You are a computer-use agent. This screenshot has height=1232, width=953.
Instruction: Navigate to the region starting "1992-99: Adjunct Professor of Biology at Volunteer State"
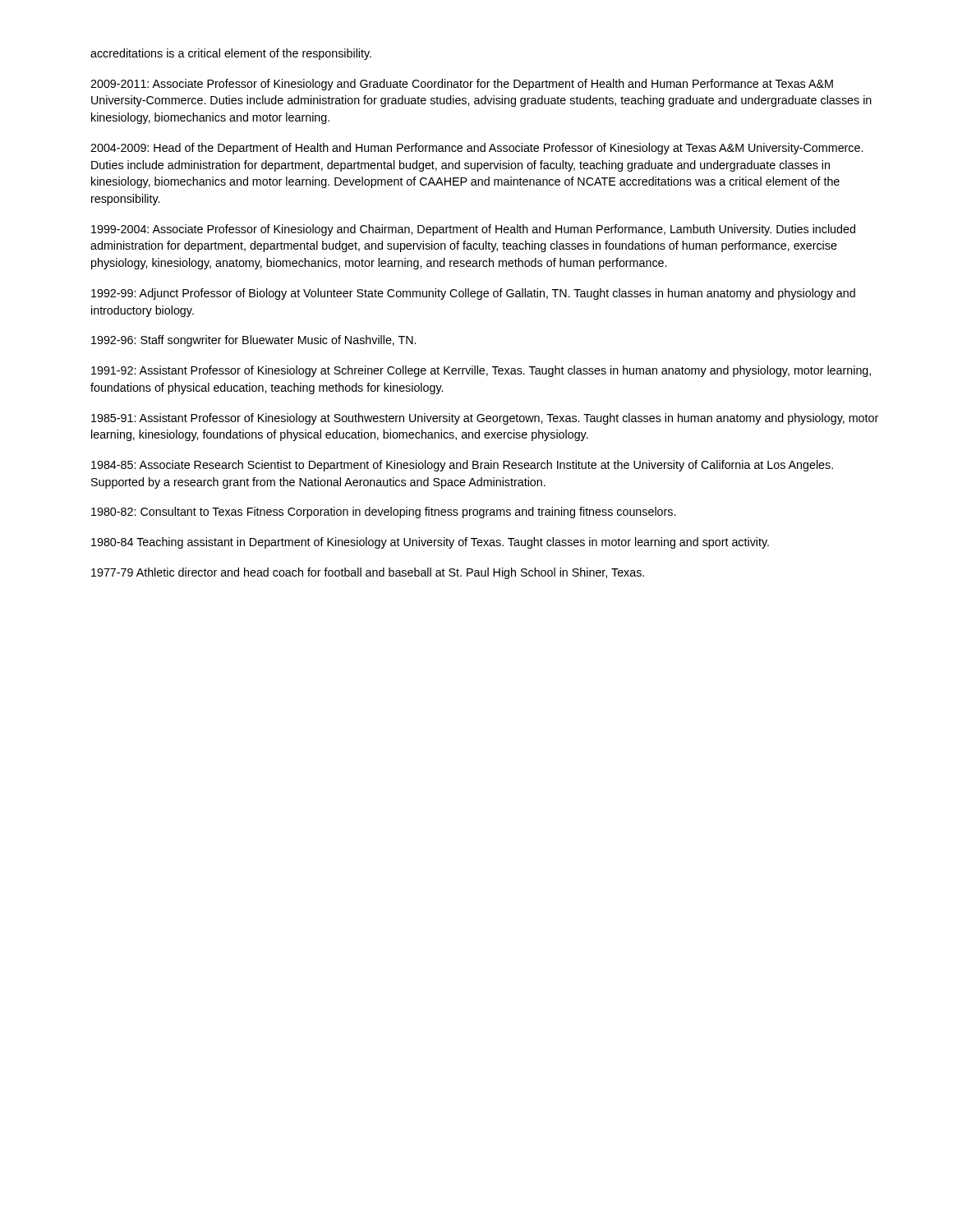[x=473, y=302]
